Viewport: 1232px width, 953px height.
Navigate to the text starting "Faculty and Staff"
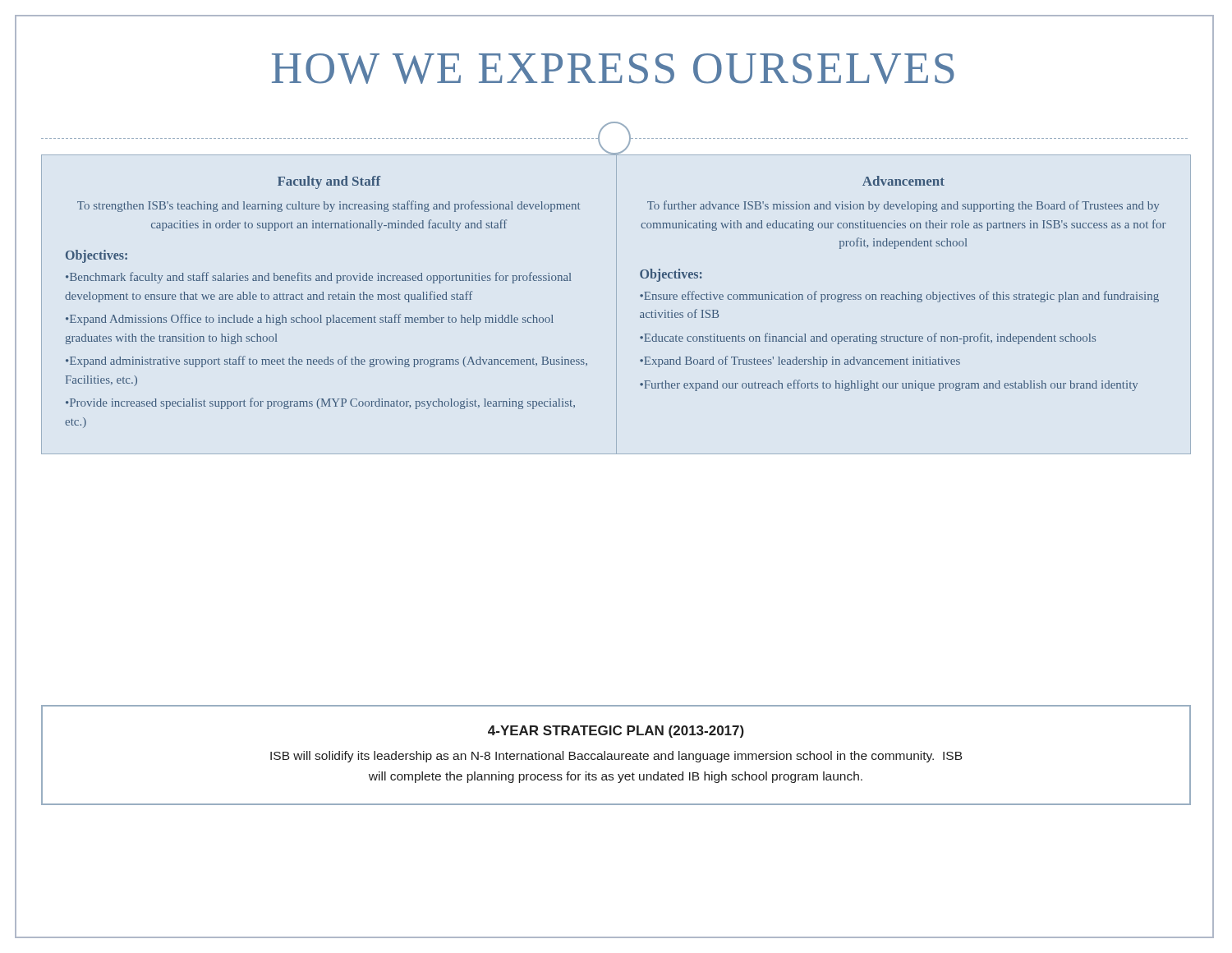pos(329,181)
